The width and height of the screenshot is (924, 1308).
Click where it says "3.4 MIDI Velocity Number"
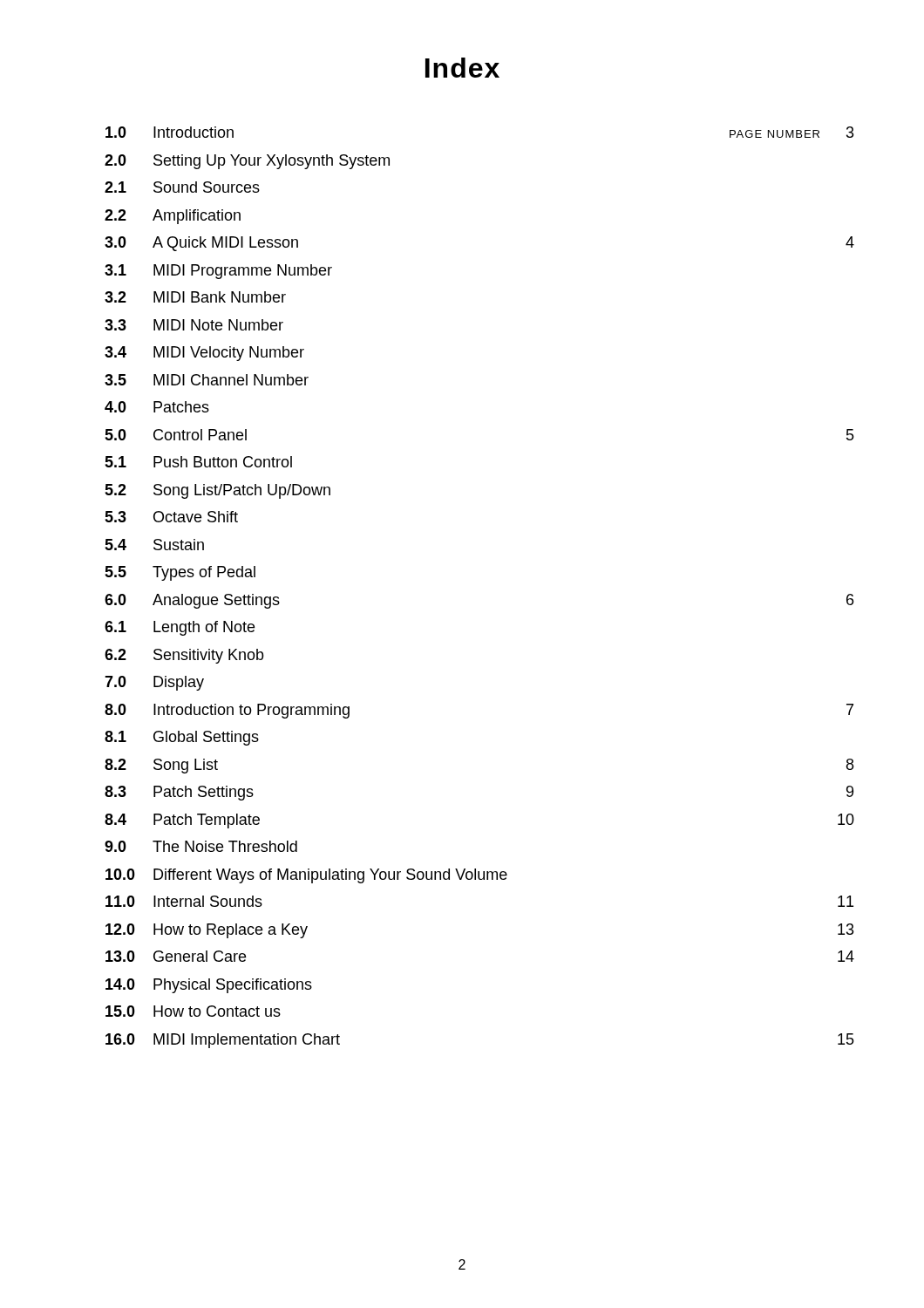click(x=204, y=354)
